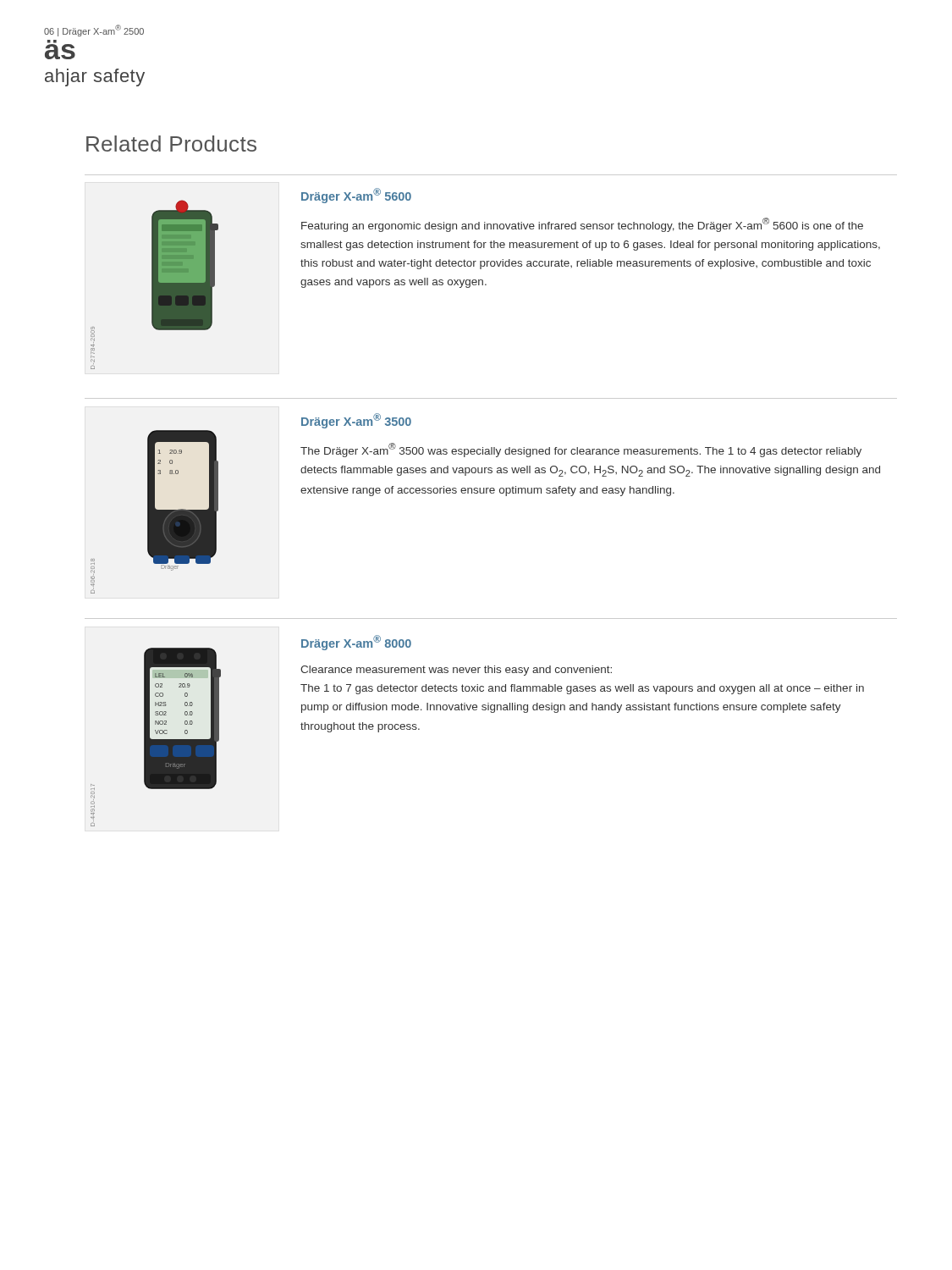This screenshot has width=952, height=1270.
Task: Point to the passage starting "The Dräger X-am® 3500 was"
Action: pos(591,469)
